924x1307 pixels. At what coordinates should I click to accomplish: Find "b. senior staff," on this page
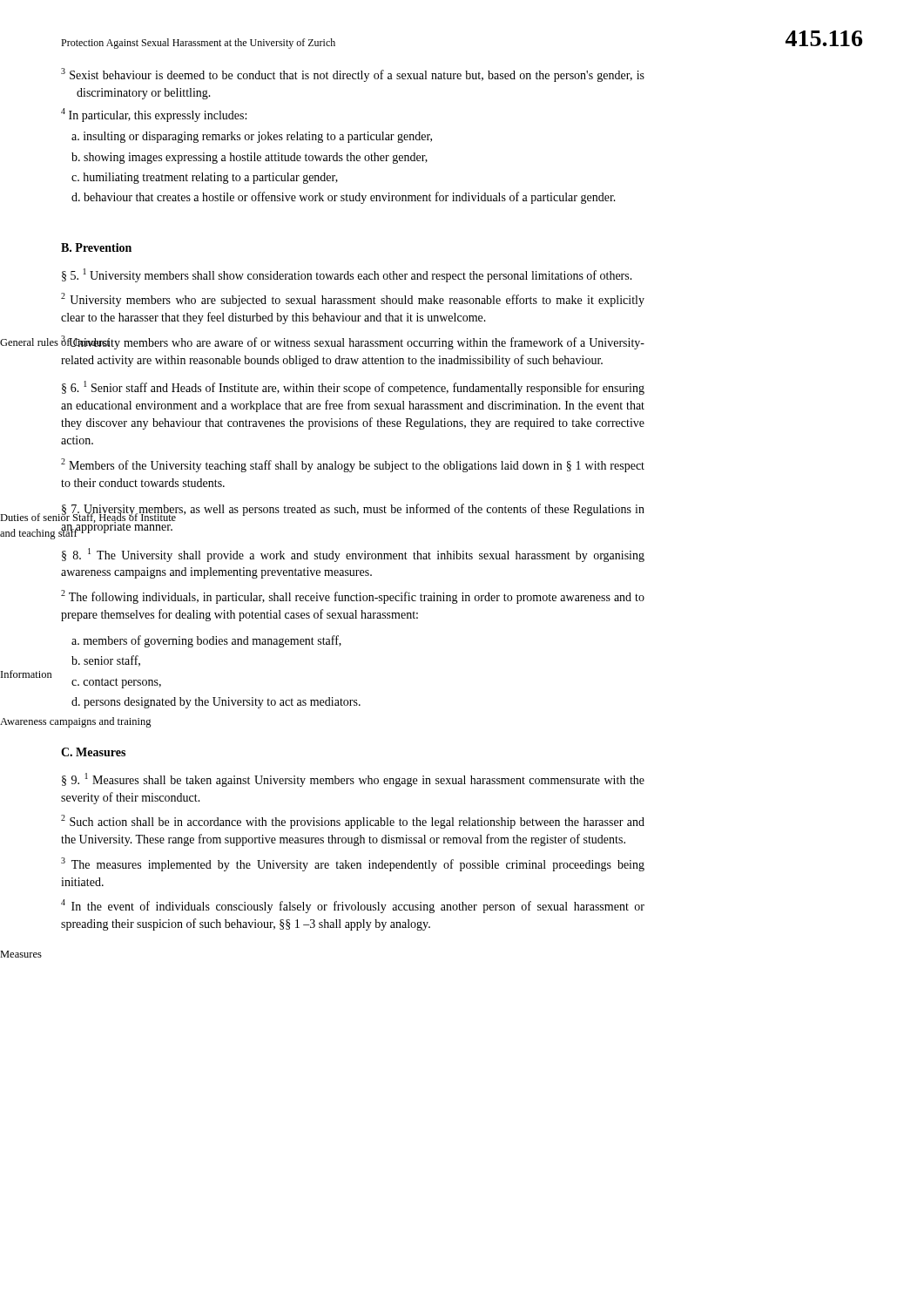(106, 661)
